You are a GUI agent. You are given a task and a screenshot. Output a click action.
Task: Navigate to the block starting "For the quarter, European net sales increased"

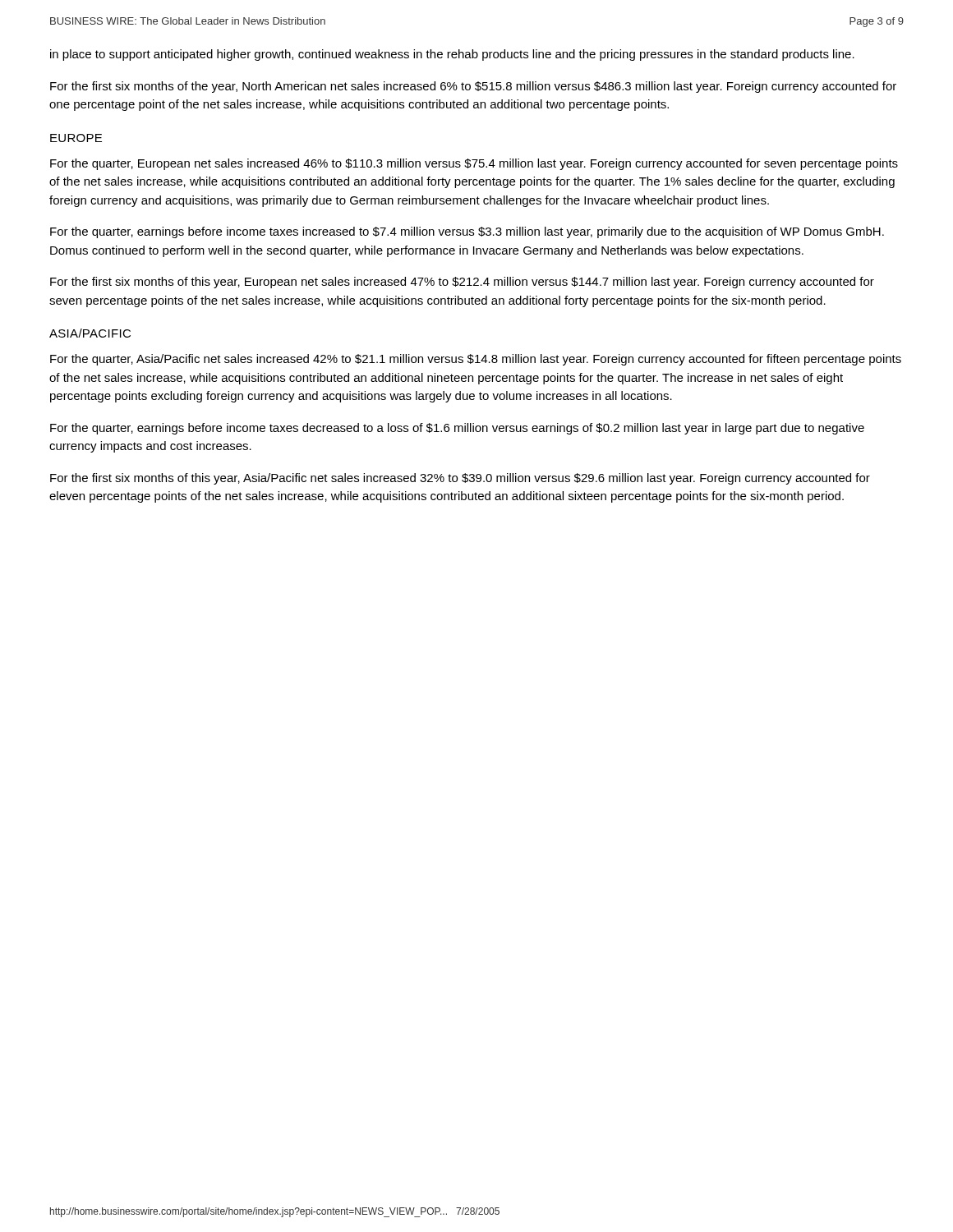coord(474,181)
